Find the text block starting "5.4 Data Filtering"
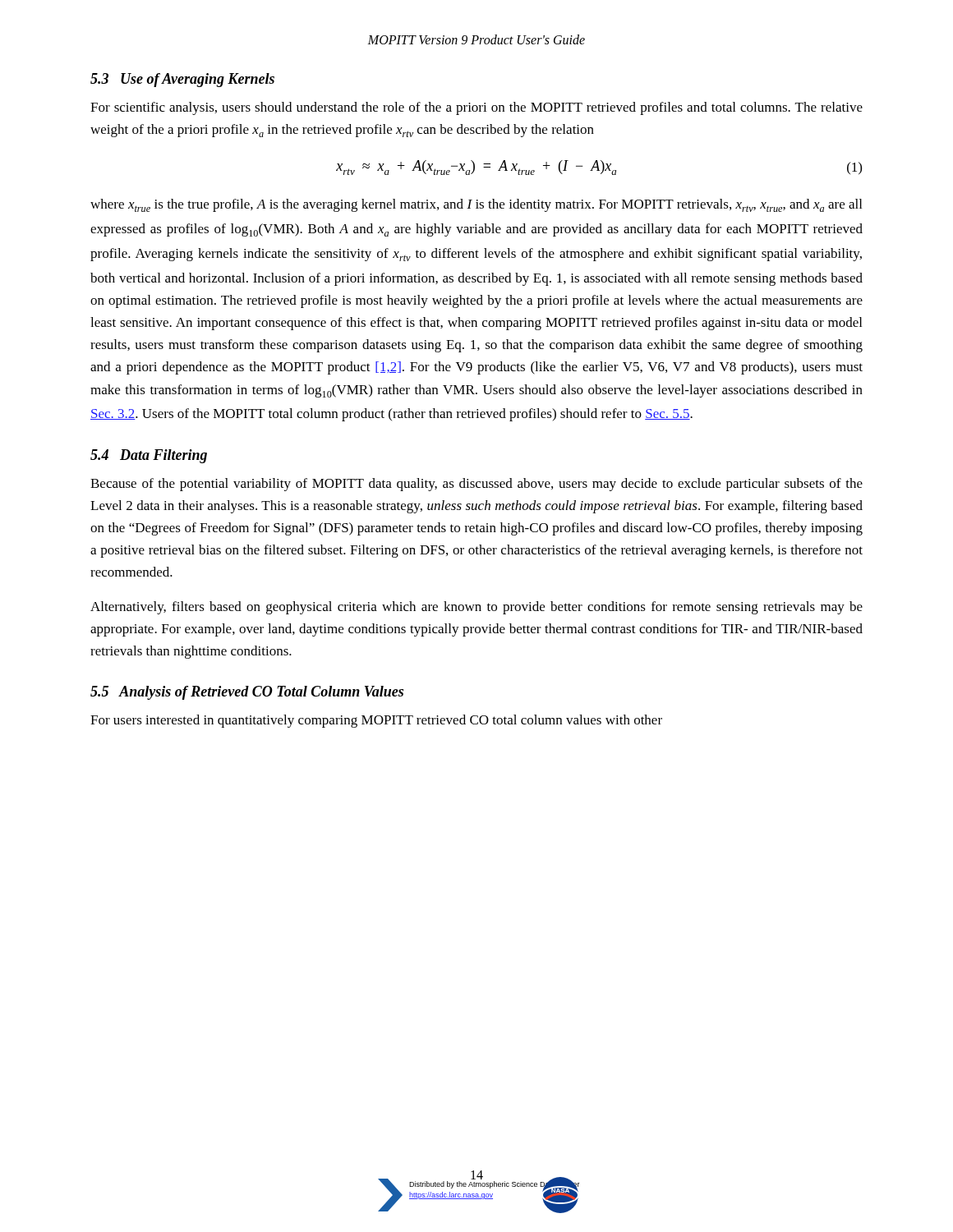 (149, 455)
